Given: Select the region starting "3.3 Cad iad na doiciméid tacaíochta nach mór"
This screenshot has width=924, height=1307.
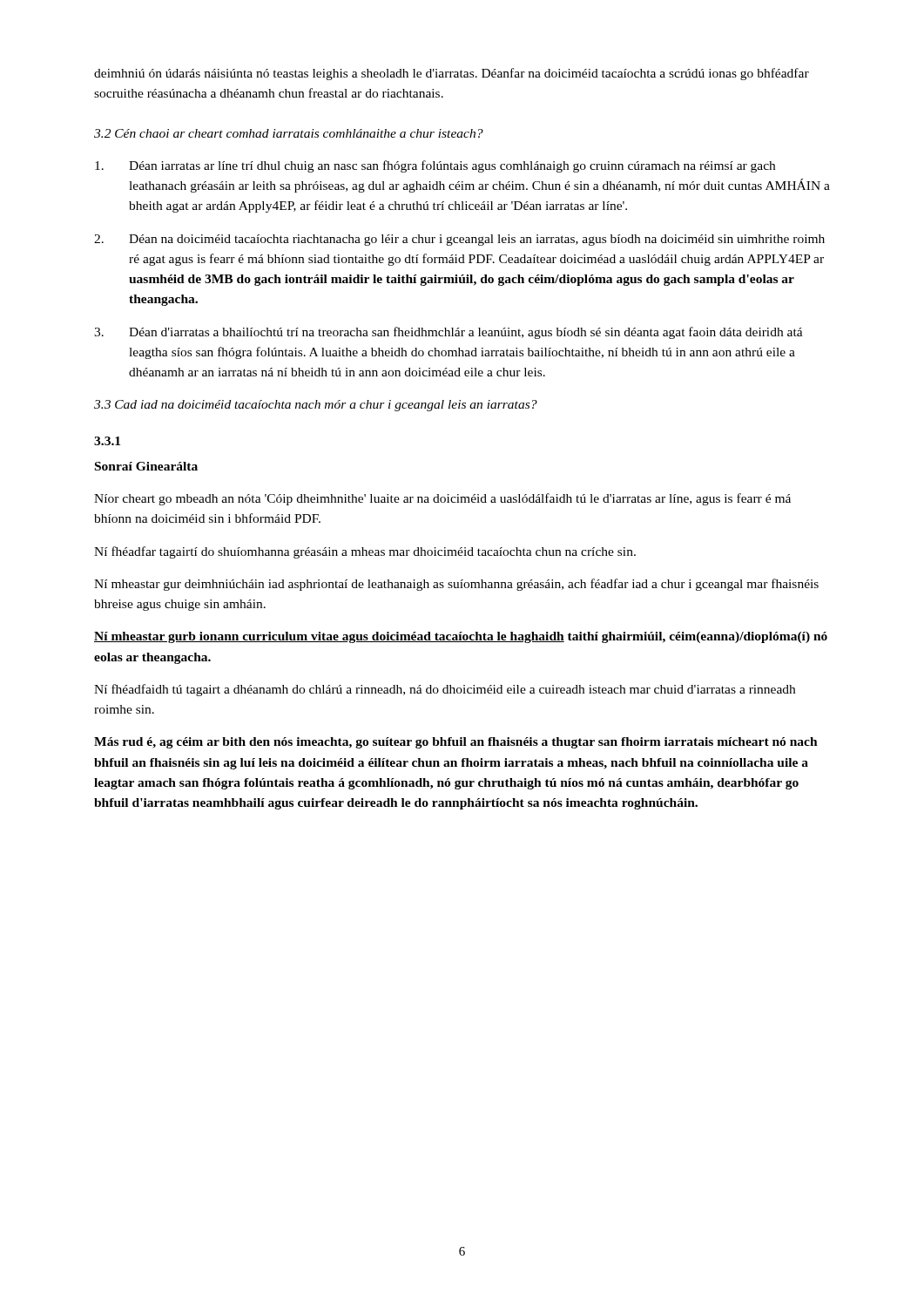Looking at the screenshot, I should coord(315,404).
